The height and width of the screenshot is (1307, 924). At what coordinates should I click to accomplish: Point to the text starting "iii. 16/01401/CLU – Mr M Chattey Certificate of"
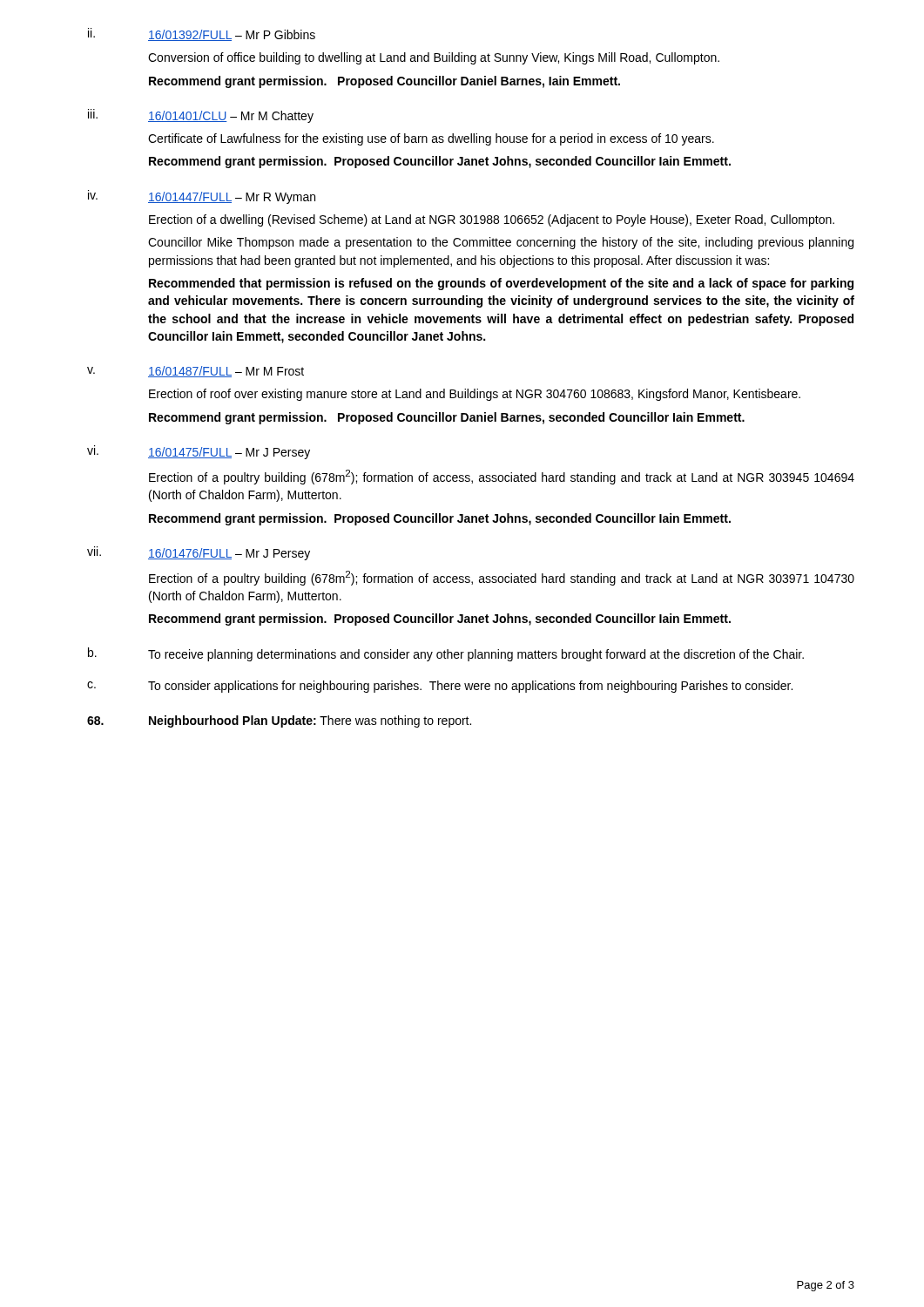[x=471, y=141]
